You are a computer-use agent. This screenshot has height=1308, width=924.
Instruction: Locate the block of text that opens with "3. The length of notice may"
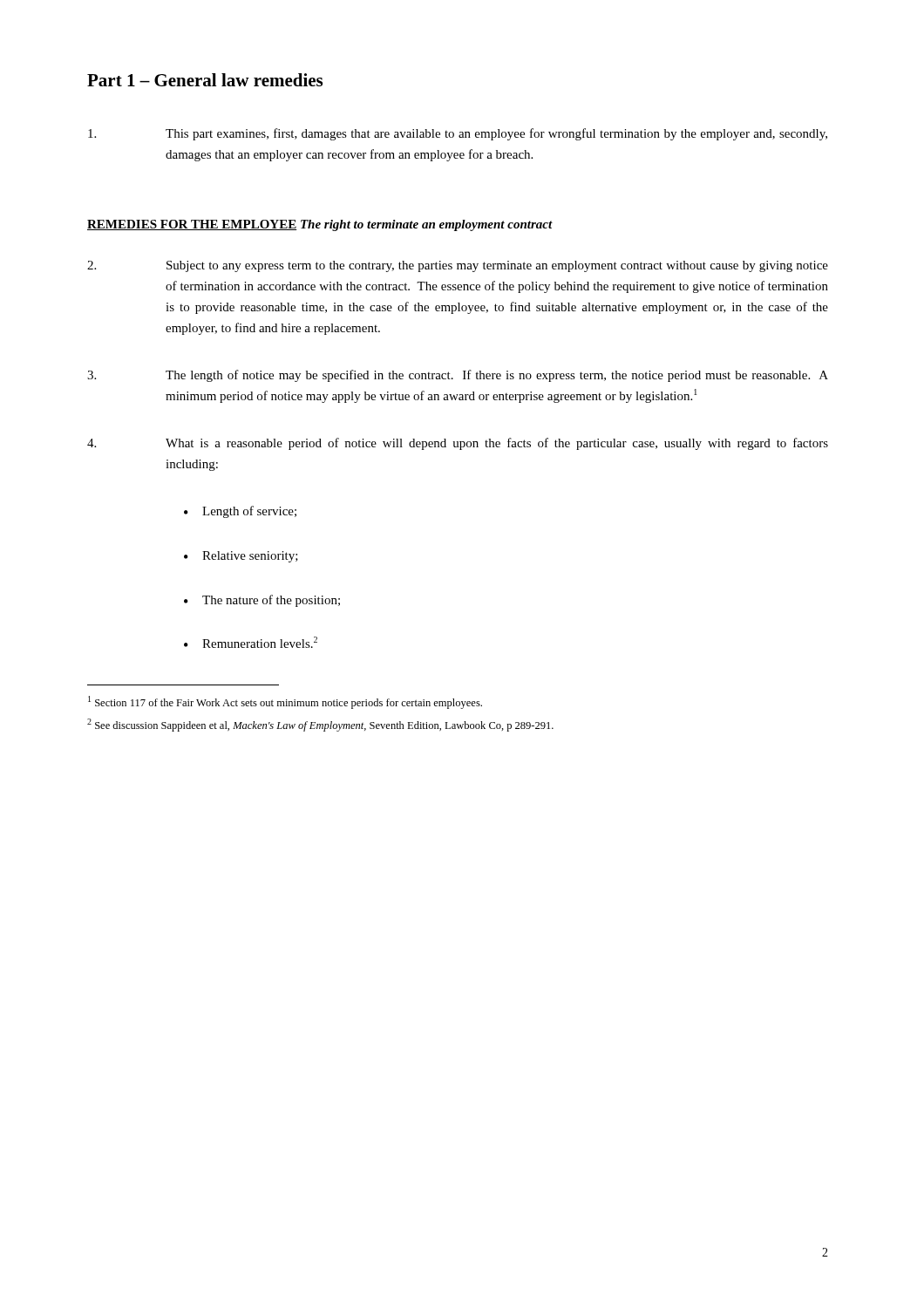[x=458, y=385]
